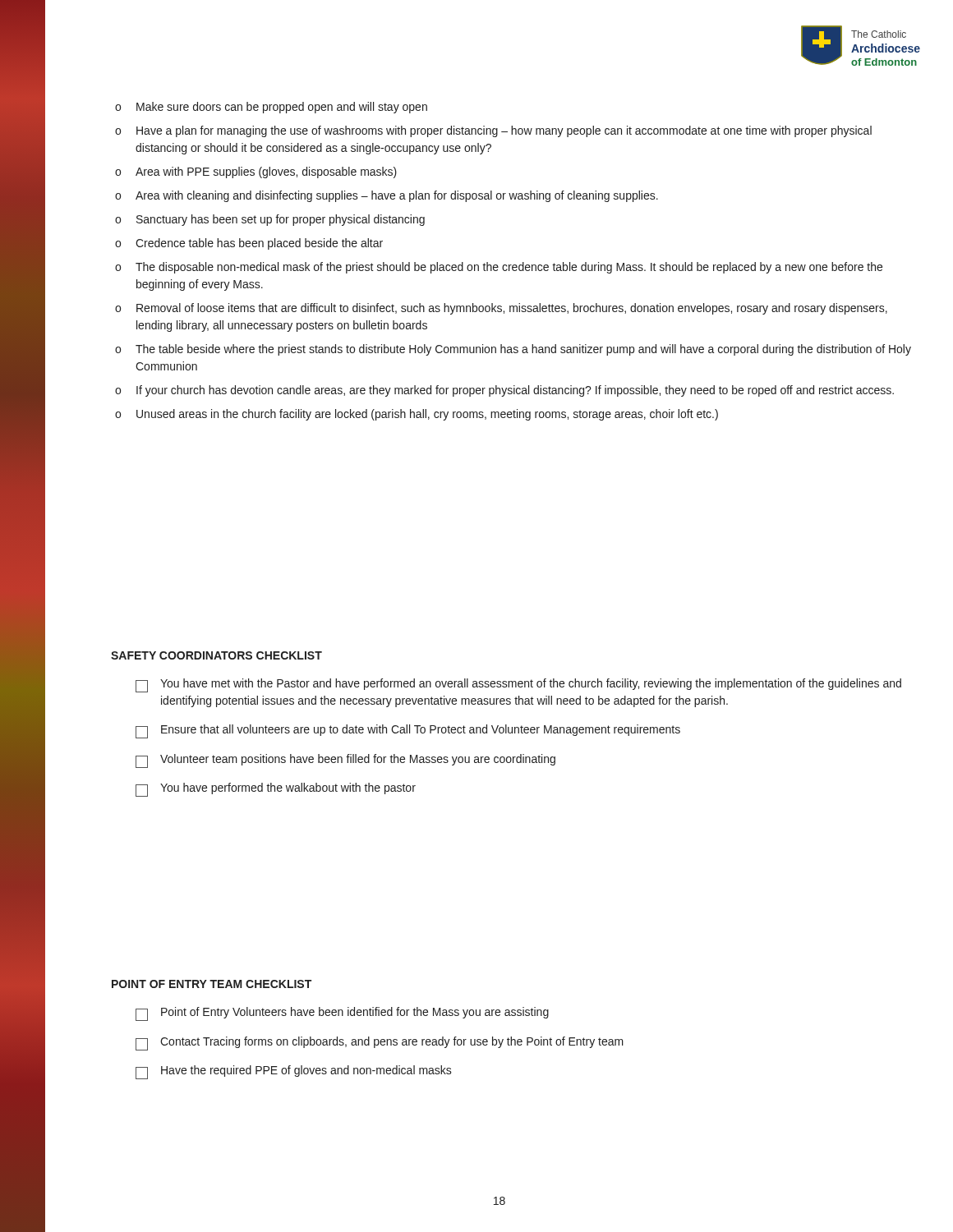Find the block on this page that starts "Point of Entry Volunteers have been"

pos(524,1013)
